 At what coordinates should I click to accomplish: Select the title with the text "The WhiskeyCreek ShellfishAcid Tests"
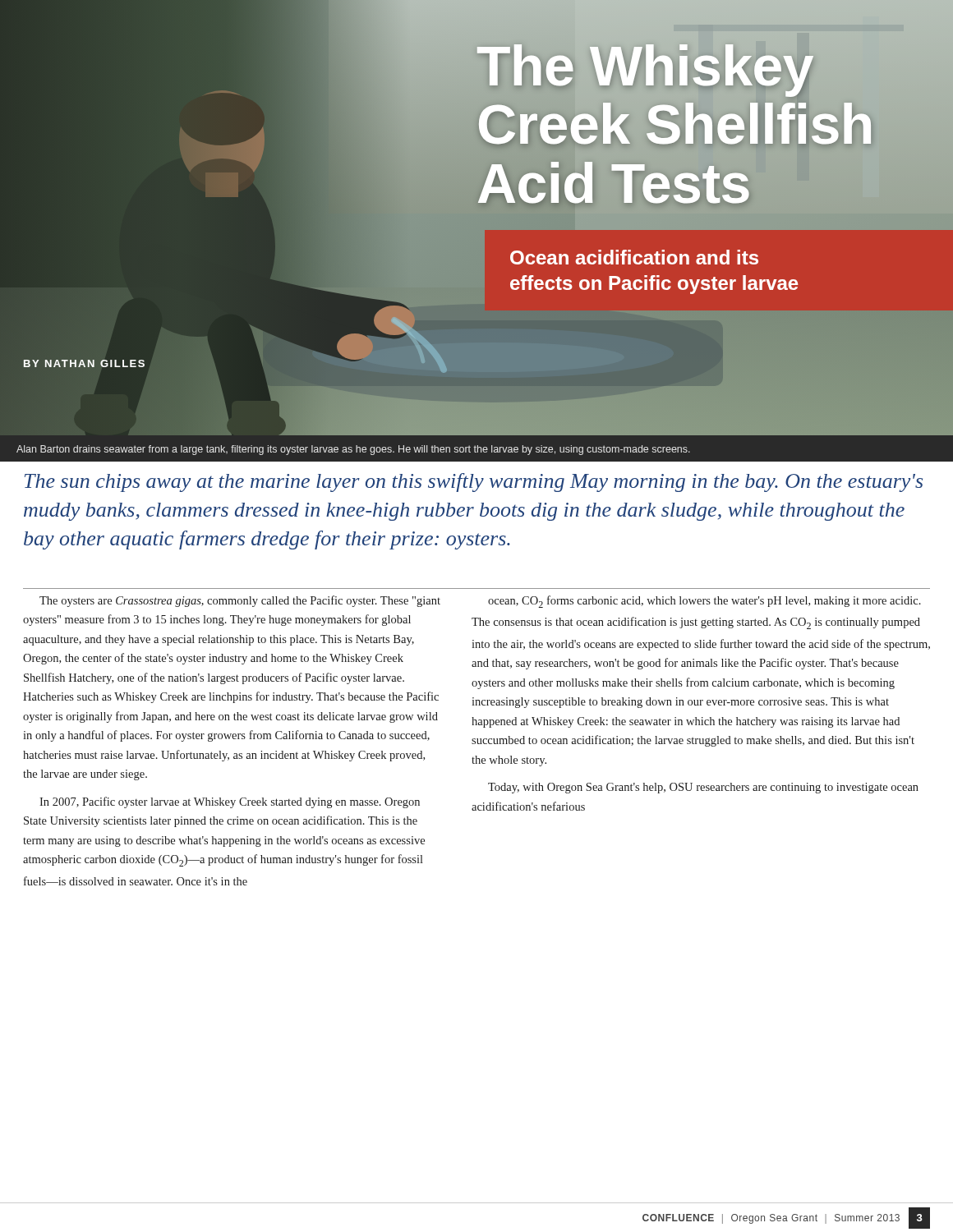pos(698,125)
